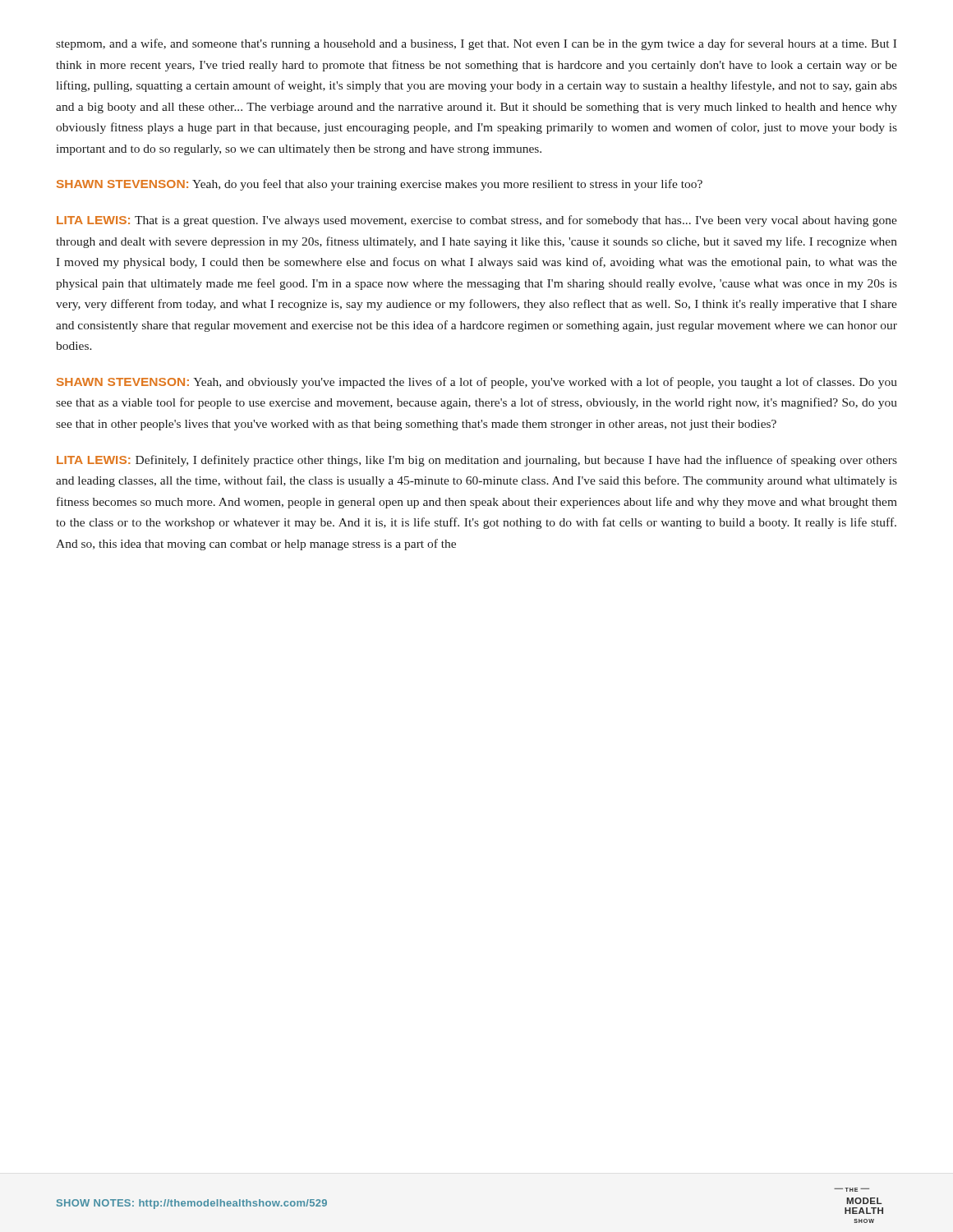Click the passage that begins "SHAWN STEVENSON: Yeah, do"
This screenshot has height=1232, width=953.
click(379, 184)
